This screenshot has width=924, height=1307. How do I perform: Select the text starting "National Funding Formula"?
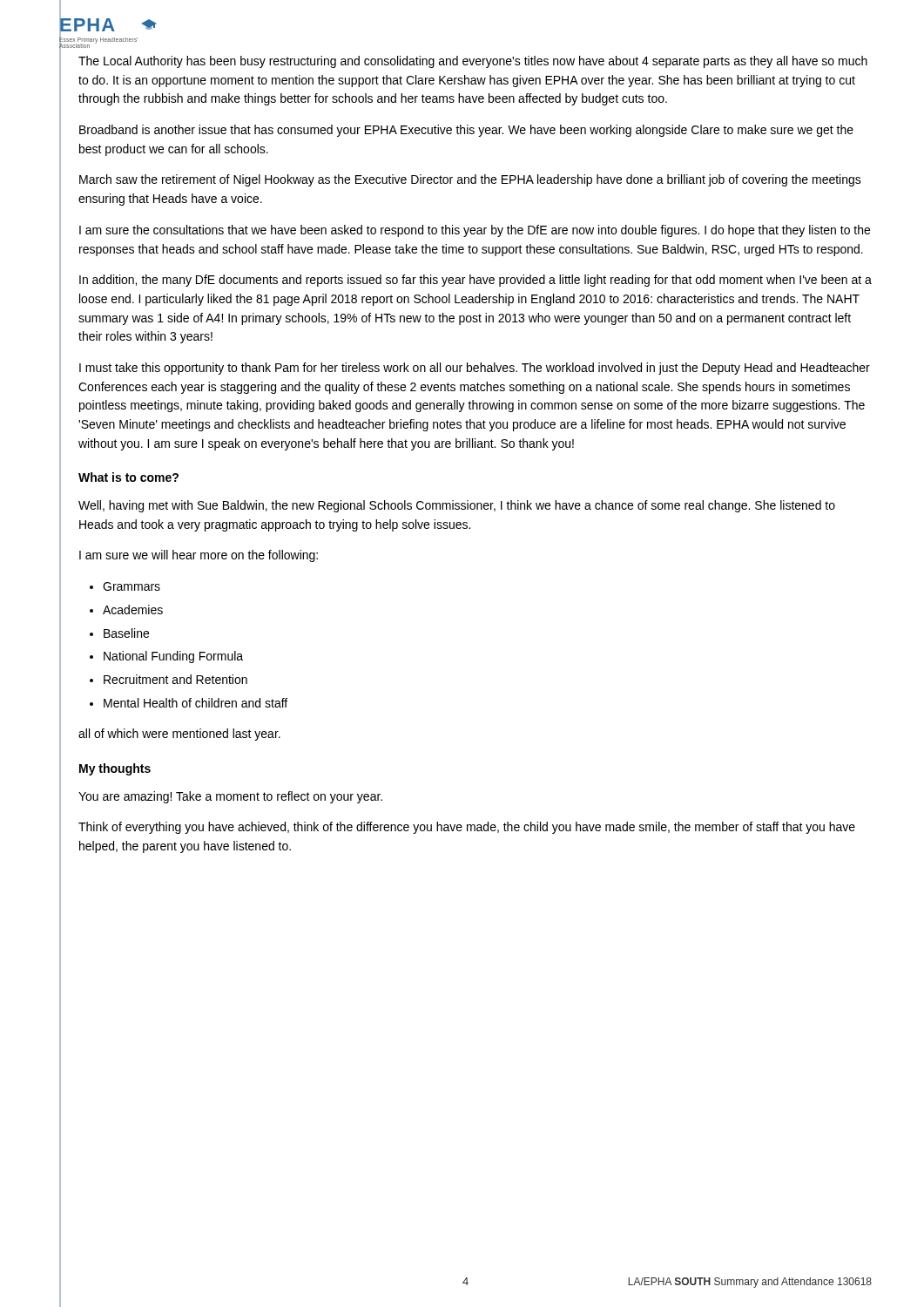173,657
